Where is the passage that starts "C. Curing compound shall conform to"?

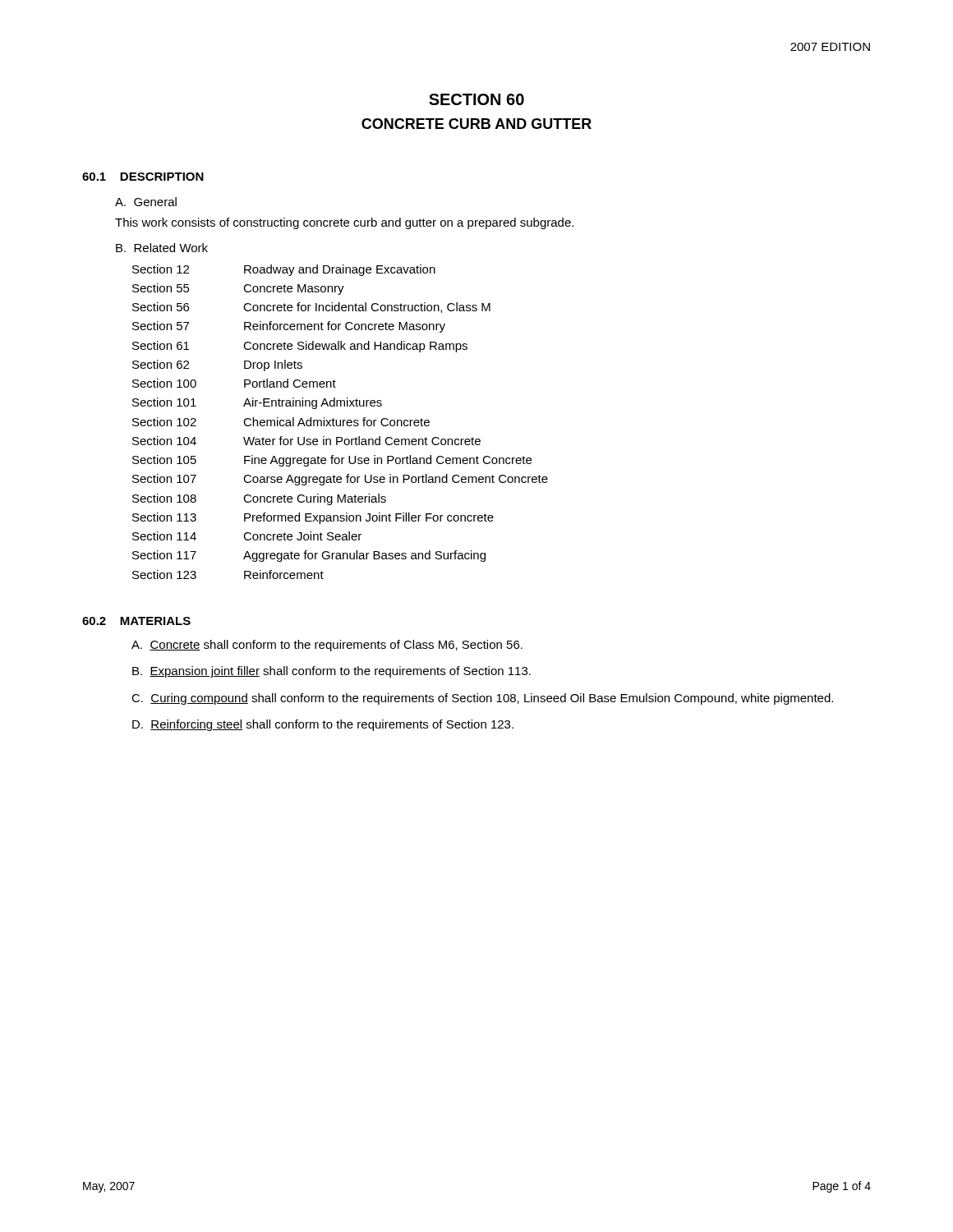click(483, 697)
